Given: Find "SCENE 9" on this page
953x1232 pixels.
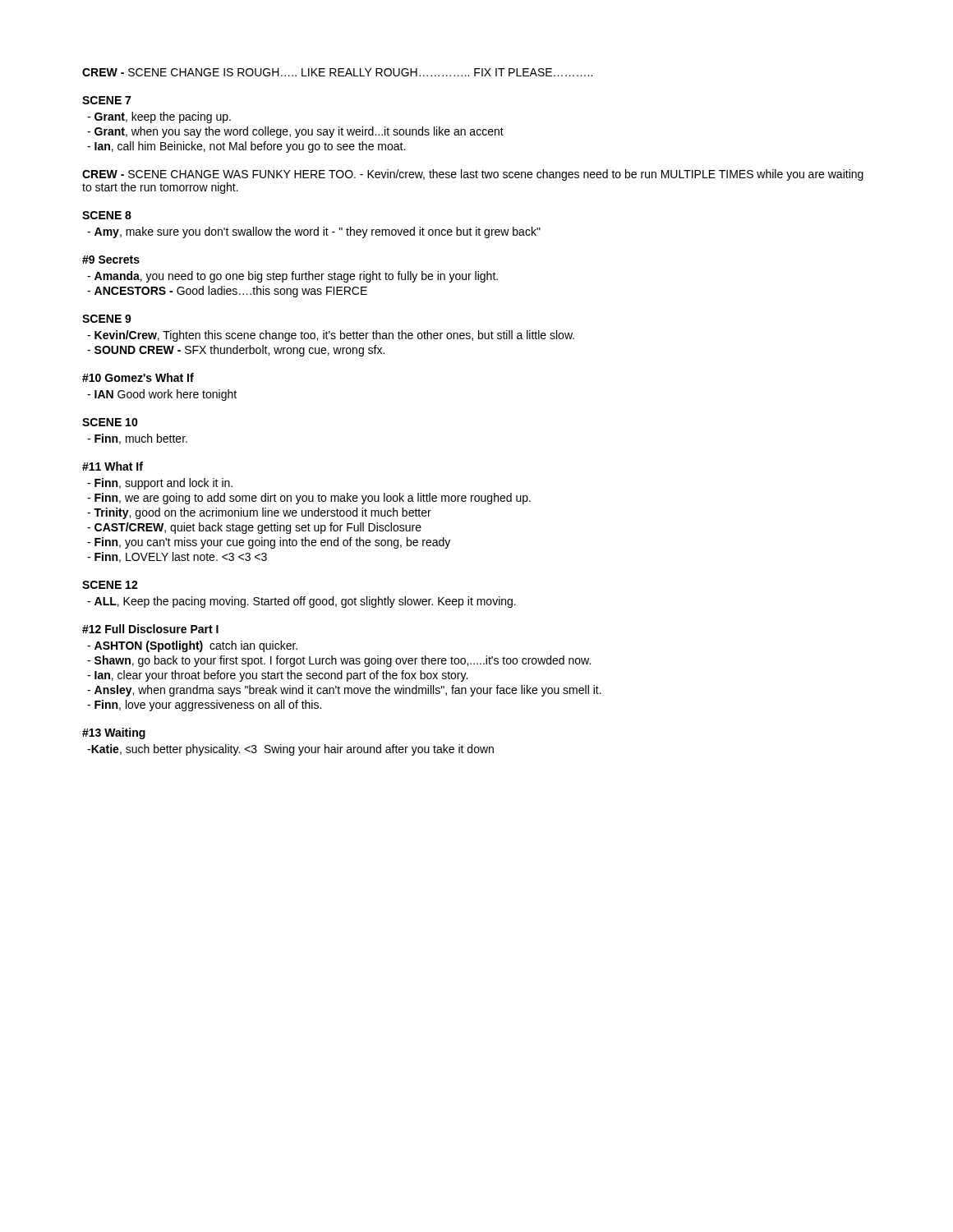Looking at the screenshot, I should click(107, 319).
